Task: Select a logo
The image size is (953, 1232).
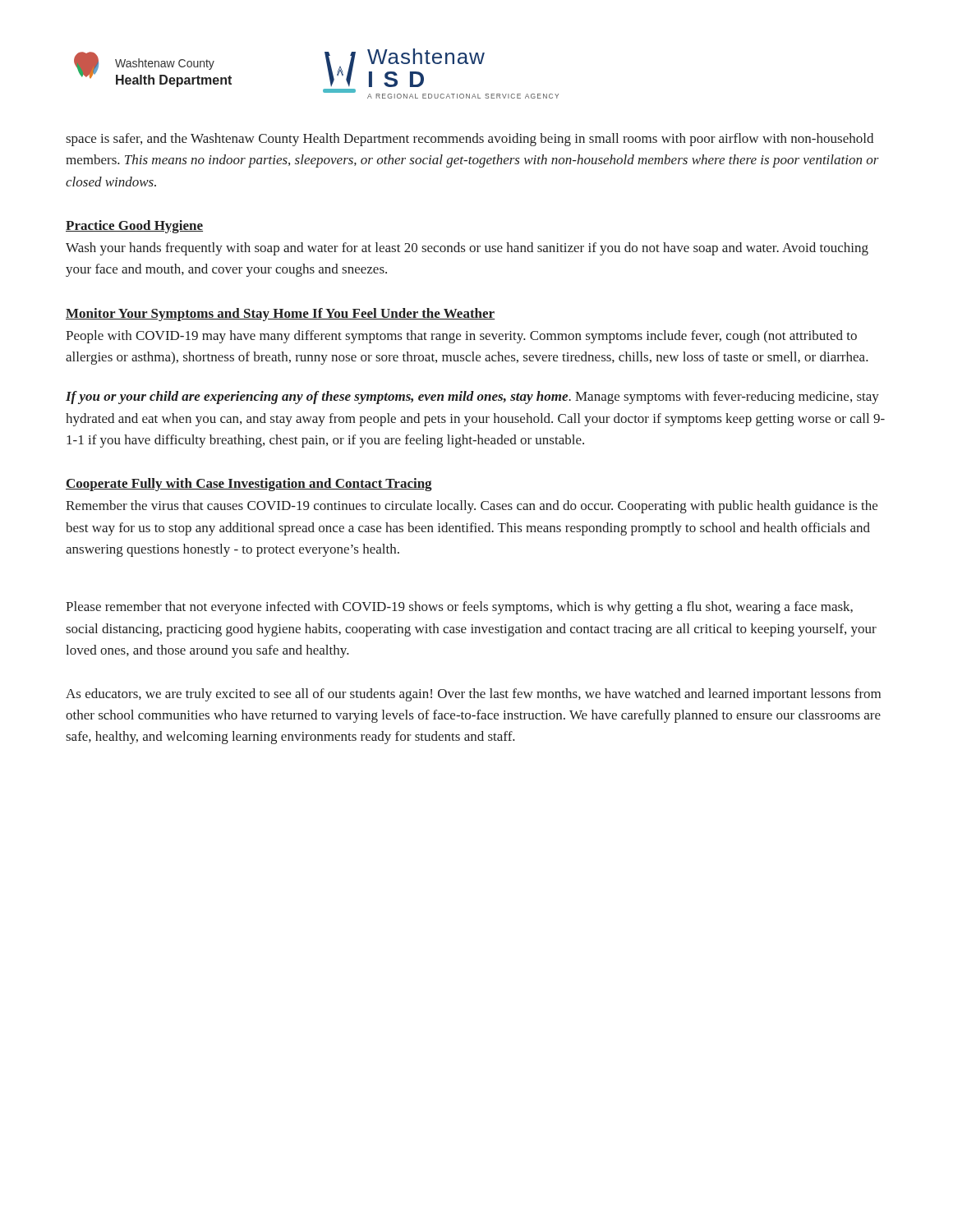Action: coord(476,72)
